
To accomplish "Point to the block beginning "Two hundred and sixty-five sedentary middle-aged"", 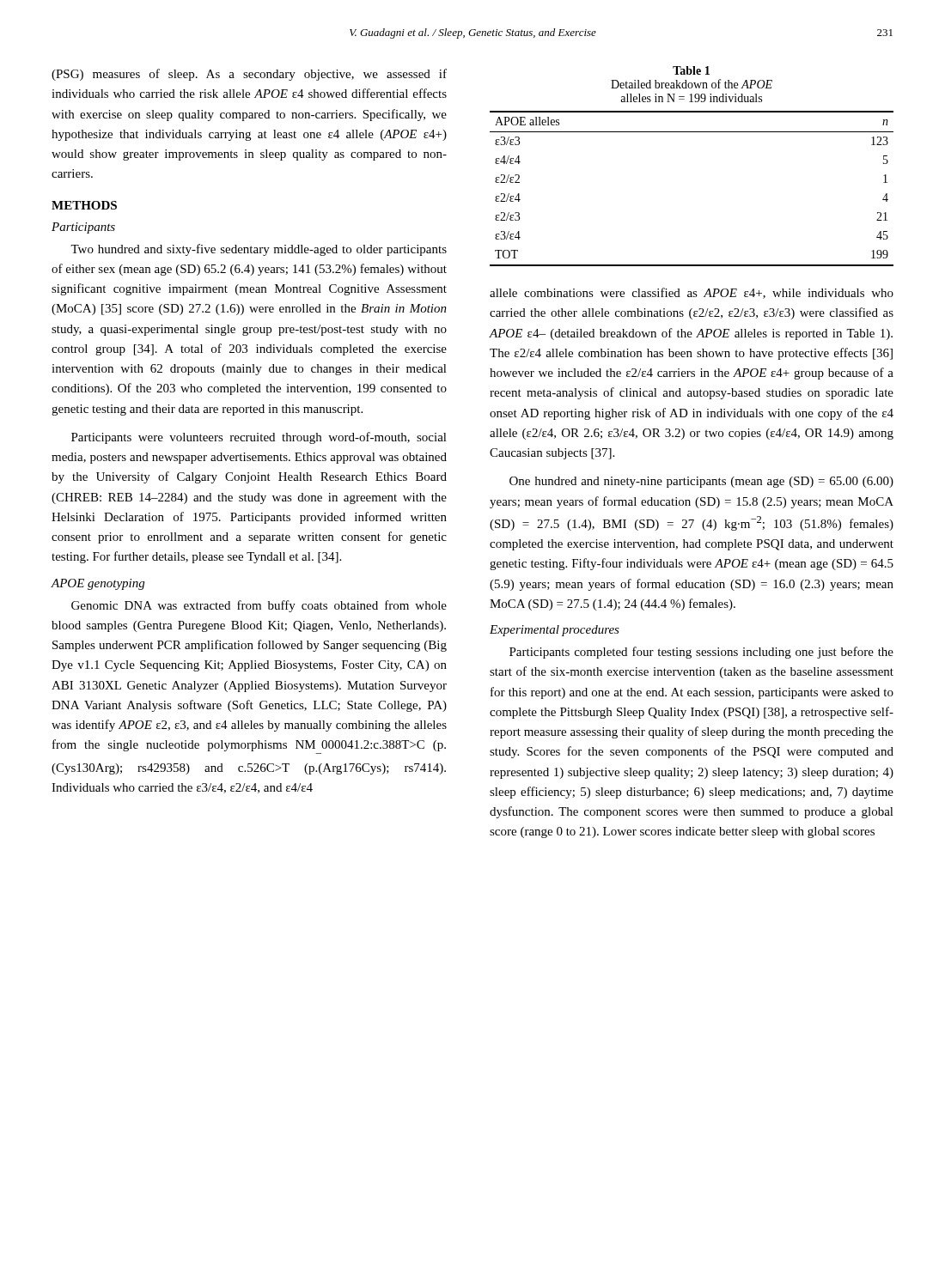I will tap(249, 403).
